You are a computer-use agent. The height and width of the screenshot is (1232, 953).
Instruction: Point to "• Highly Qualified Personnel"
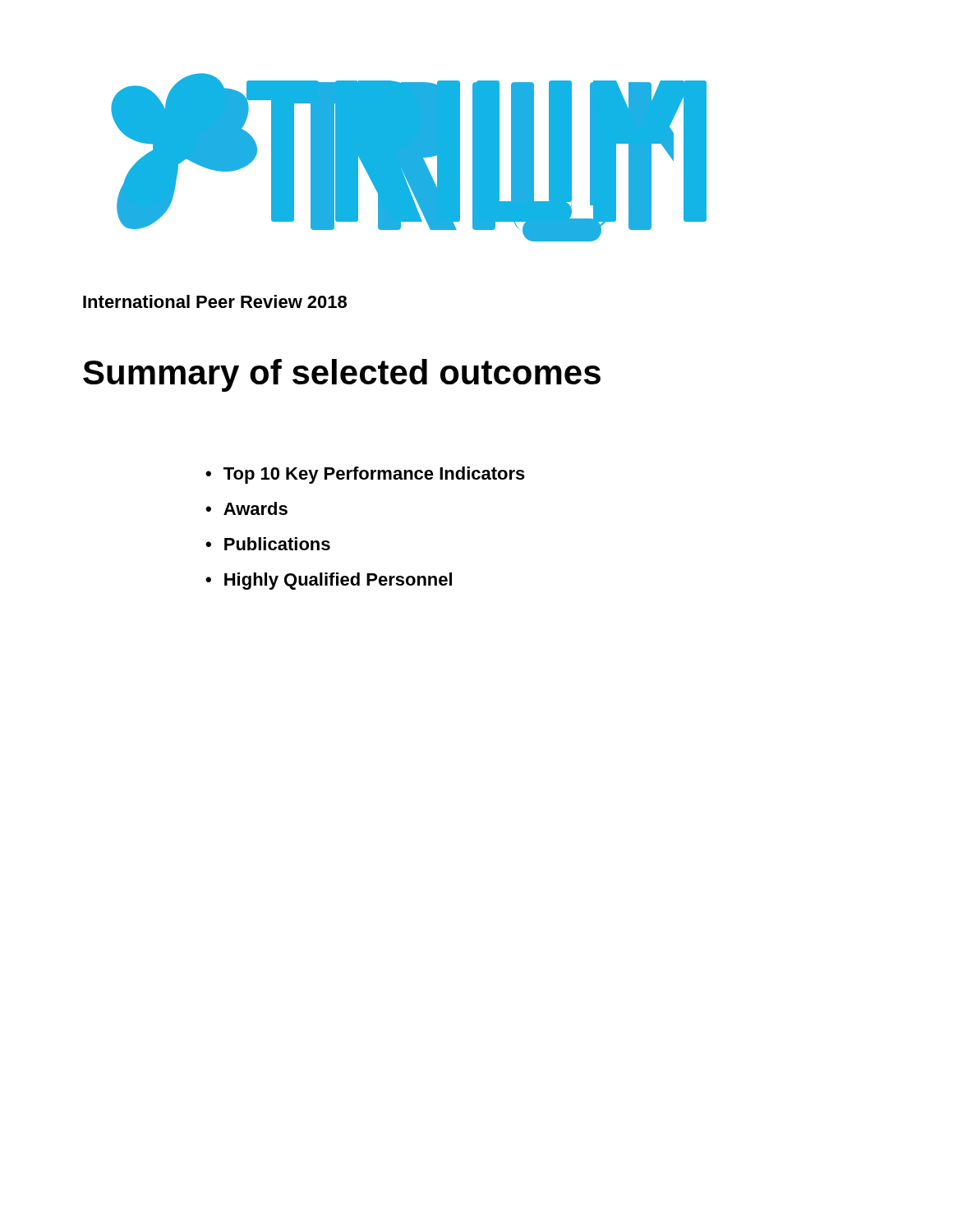[329, 579]
